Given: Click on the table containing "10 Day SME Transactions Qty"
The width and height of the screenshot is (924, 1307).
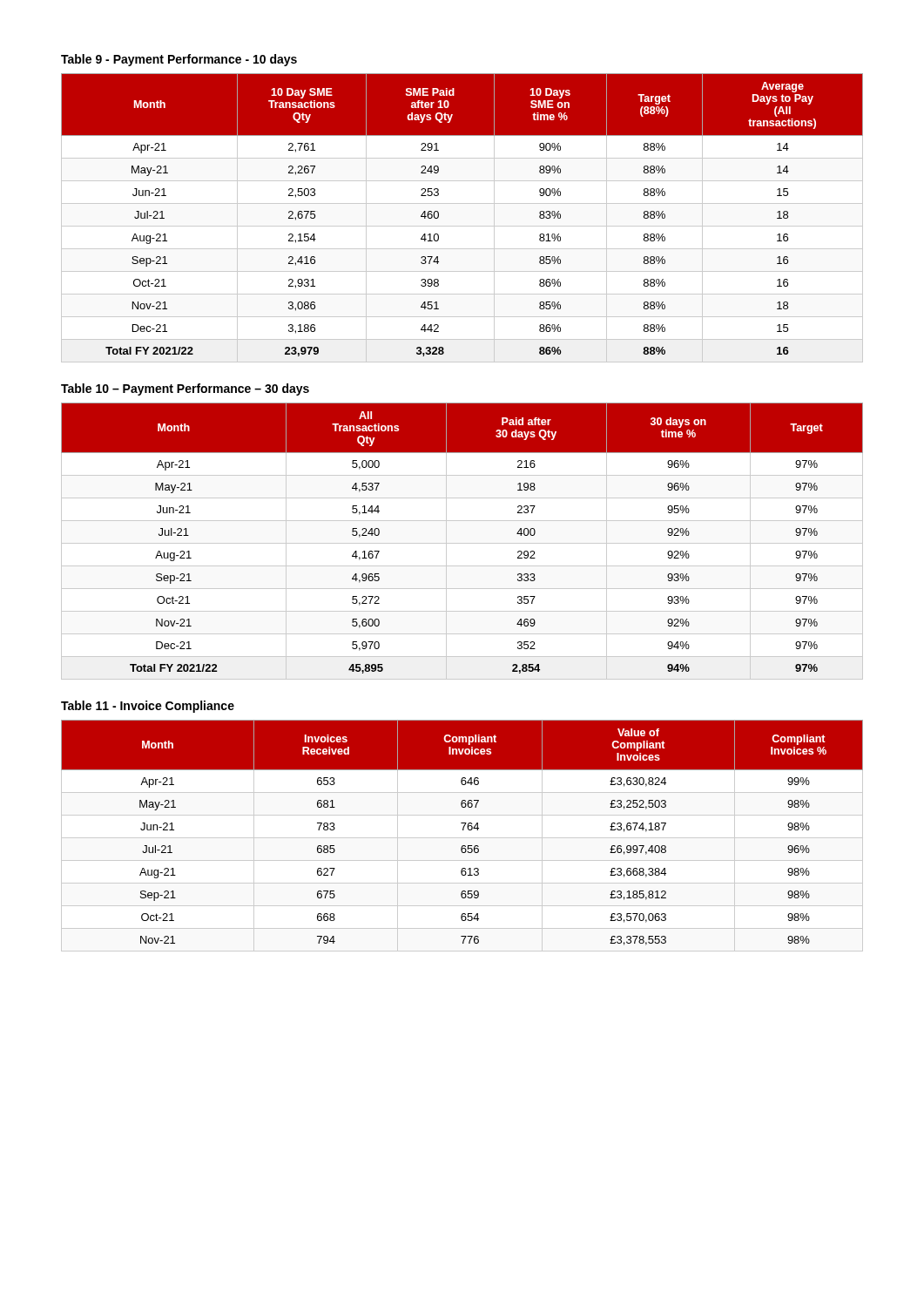Looking at the screenshot, I should coord(462,218).
